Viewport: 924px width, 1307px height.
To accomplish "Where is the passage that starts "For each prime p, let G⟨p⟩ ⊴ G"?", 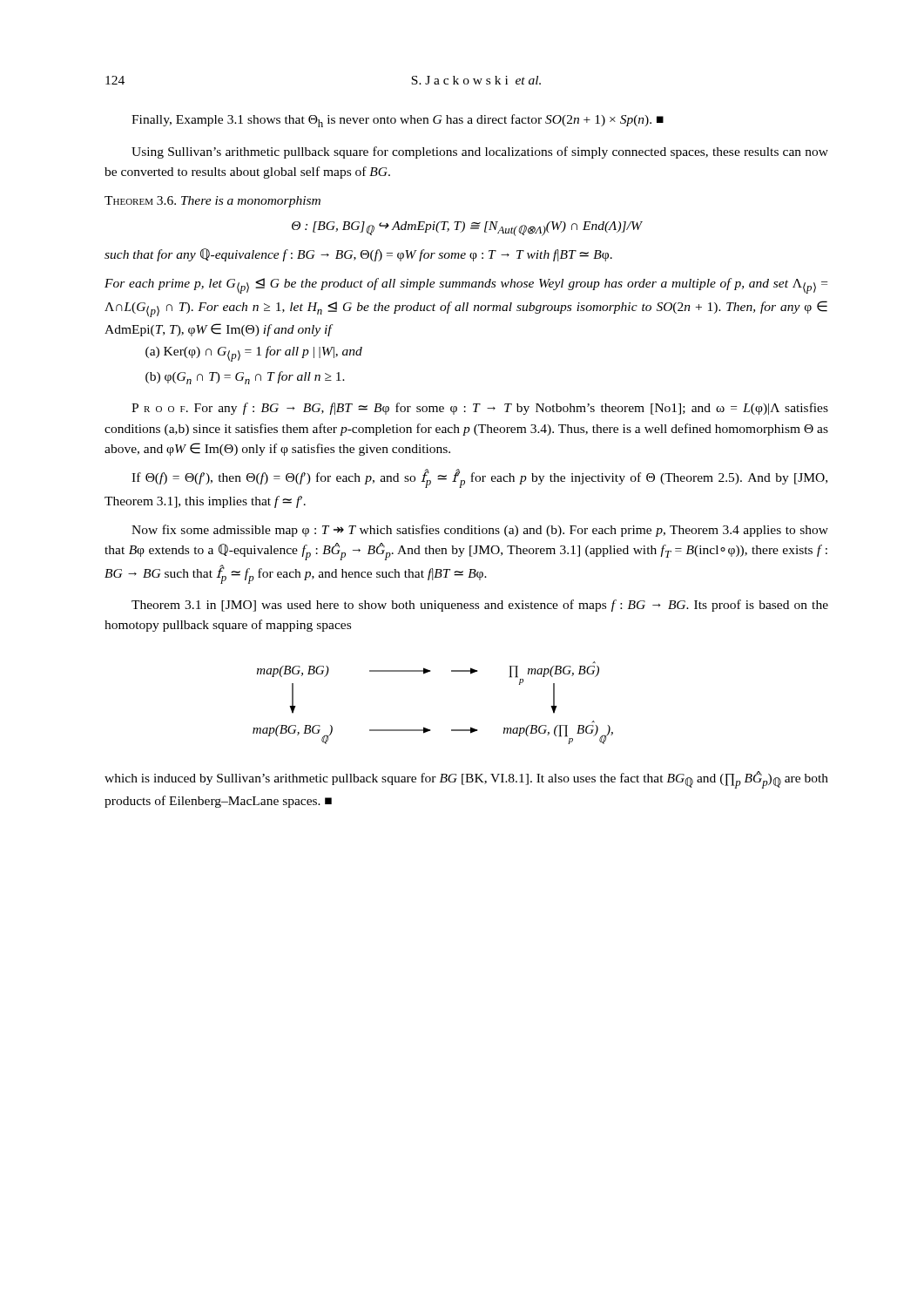I will click(466, 306).
